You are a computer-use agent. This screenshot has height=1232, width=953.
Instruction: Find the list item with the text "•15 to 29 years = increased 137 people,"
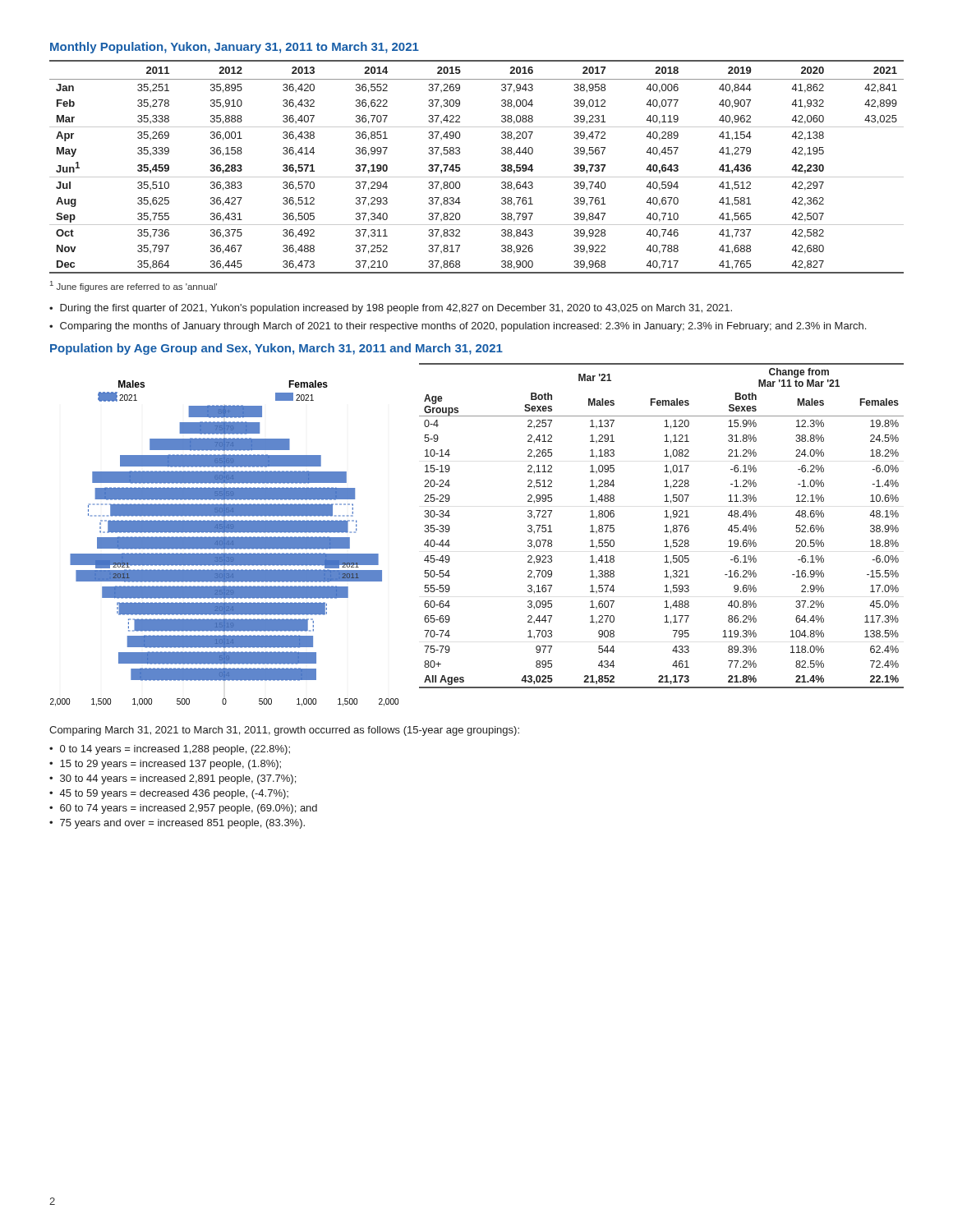point(166,764)
